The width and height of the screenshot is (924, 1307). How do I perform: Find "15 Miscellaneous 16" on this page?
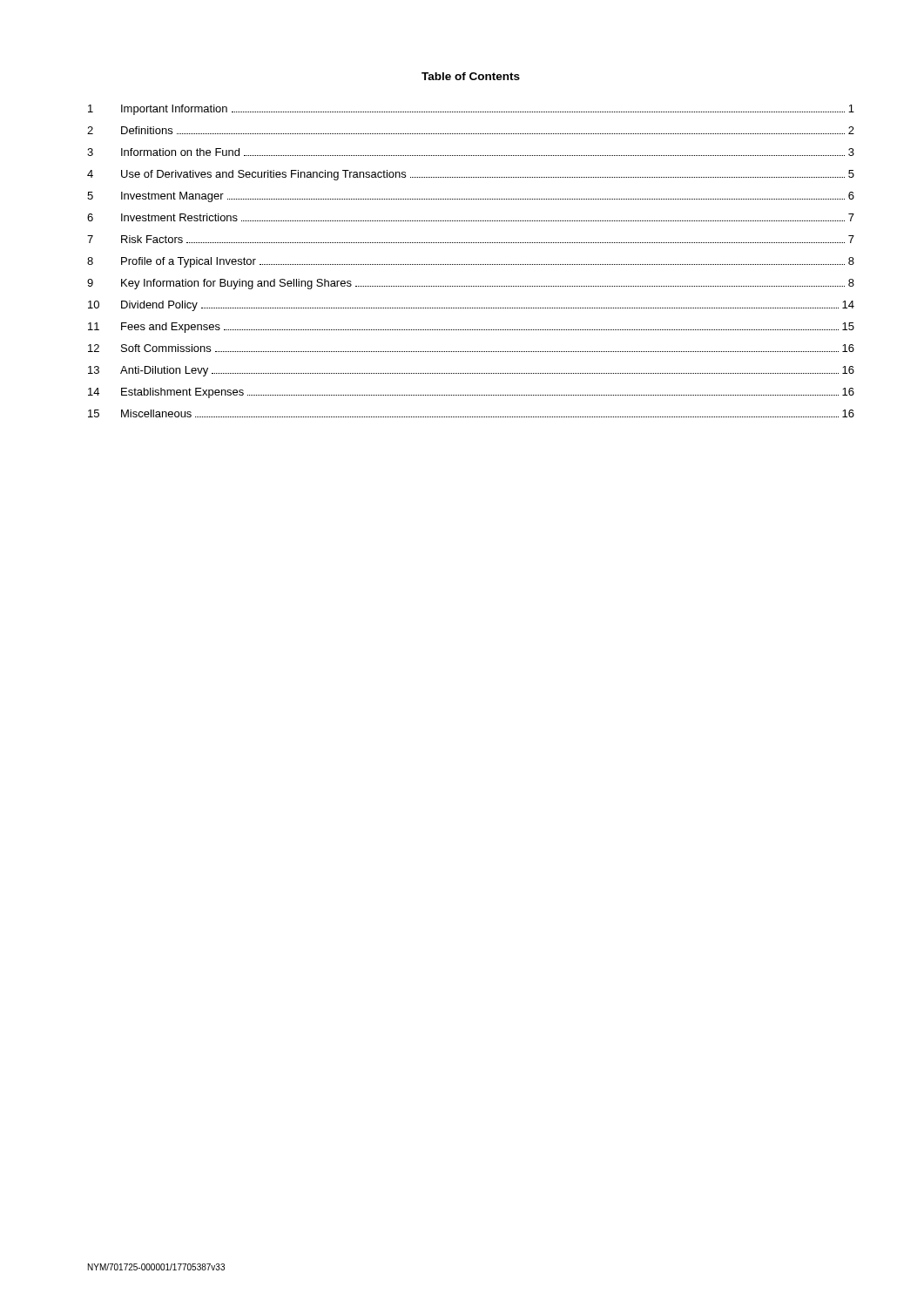(x=471, y=413)
